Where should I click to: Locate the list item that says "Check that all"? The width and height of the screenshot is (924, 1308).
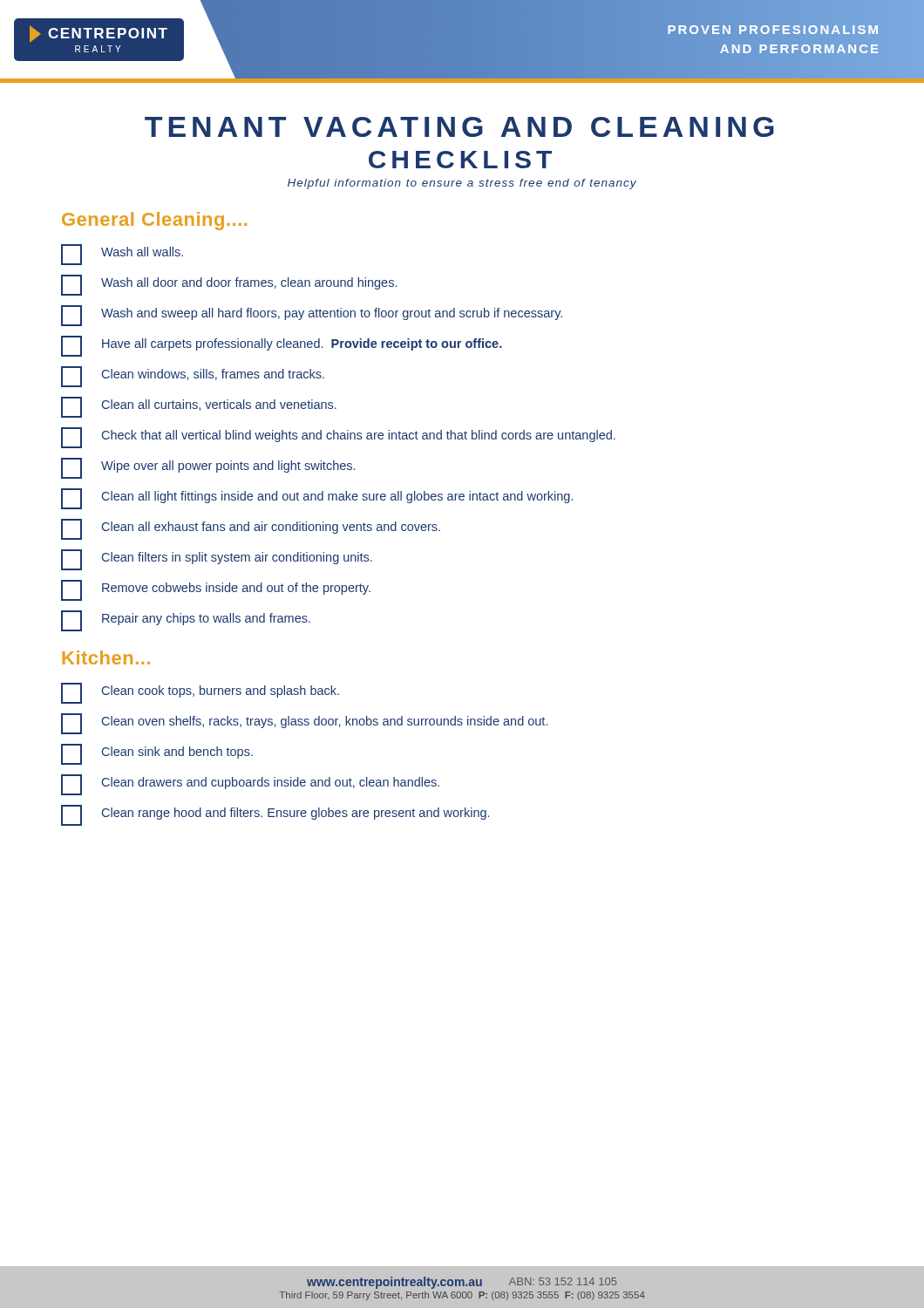coord(339,437)
